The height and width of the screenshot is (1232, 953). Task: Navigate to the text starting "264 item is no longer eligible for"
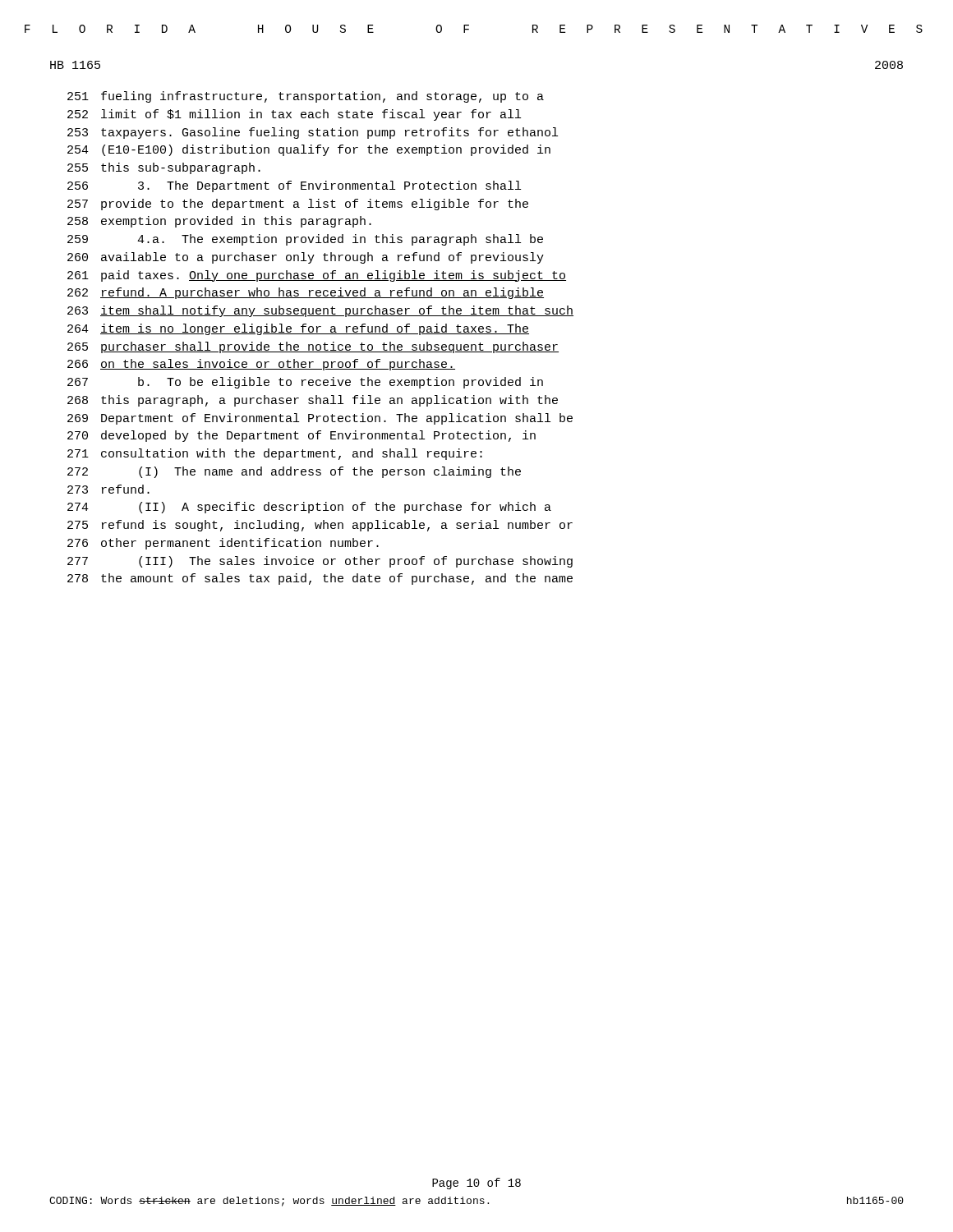(289, 330)
